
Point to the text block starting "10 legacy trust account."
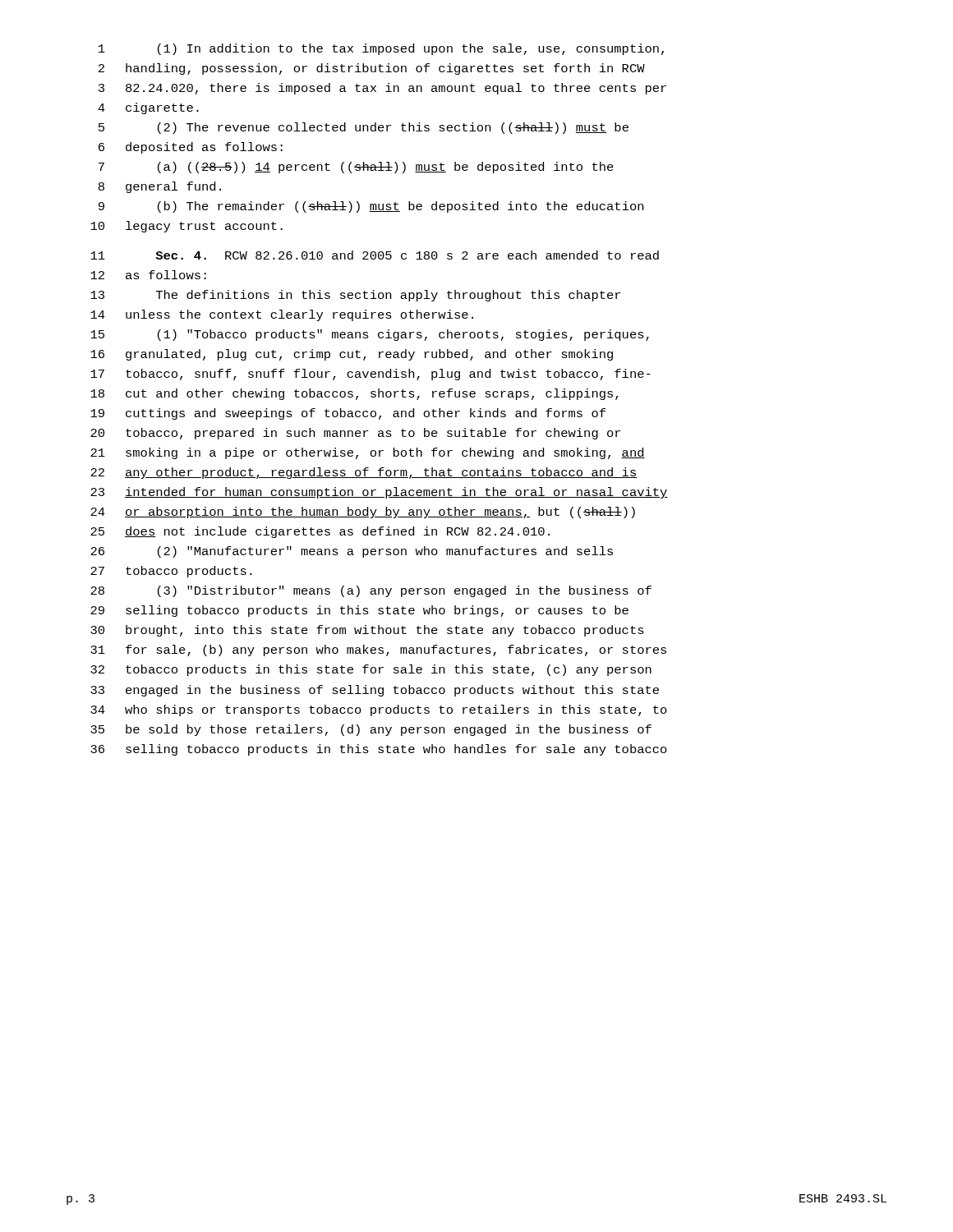pos(186,227)
